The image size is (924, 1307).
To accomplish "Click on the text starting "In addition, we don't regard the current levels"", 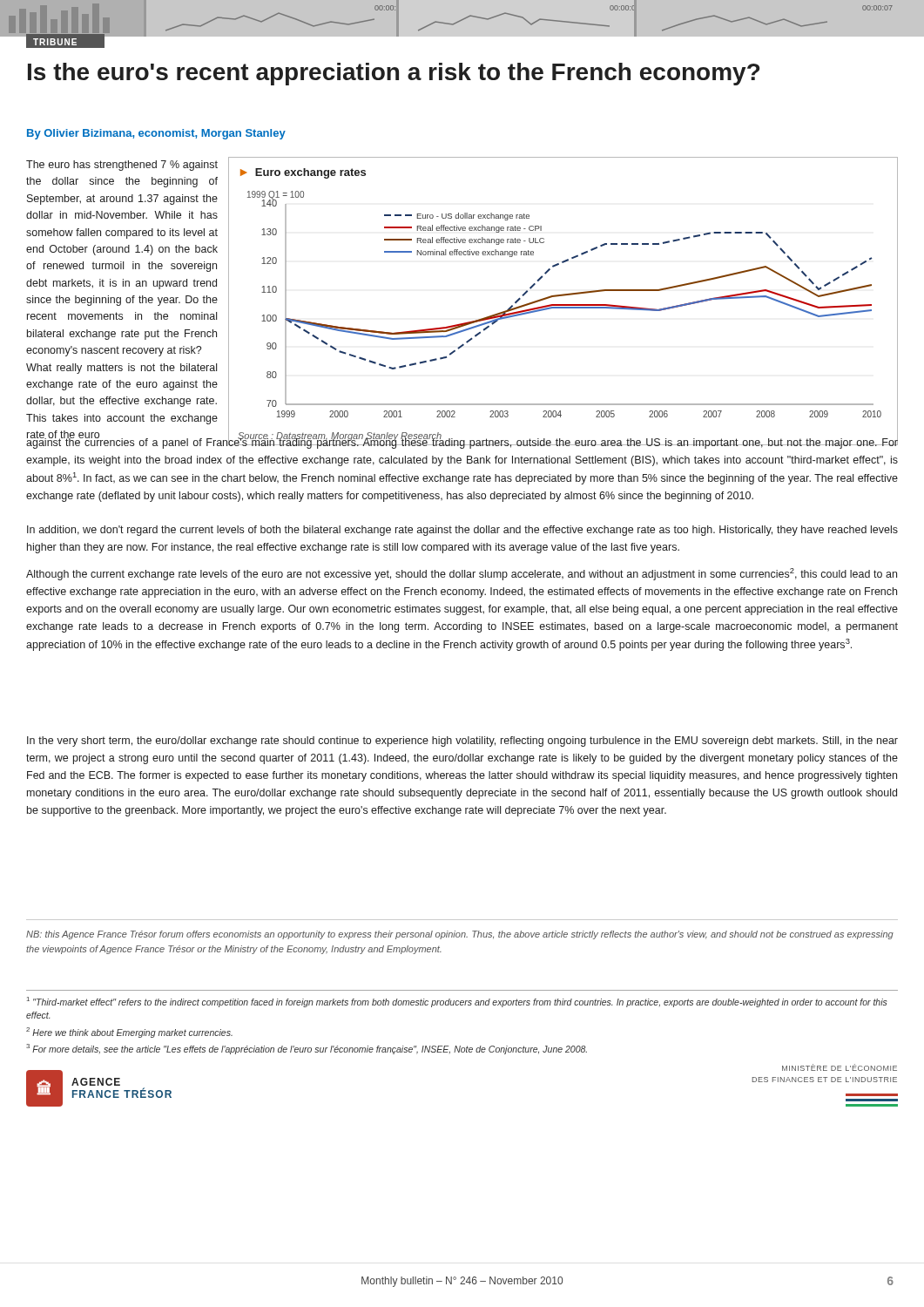I will click(x=462, y=587).
